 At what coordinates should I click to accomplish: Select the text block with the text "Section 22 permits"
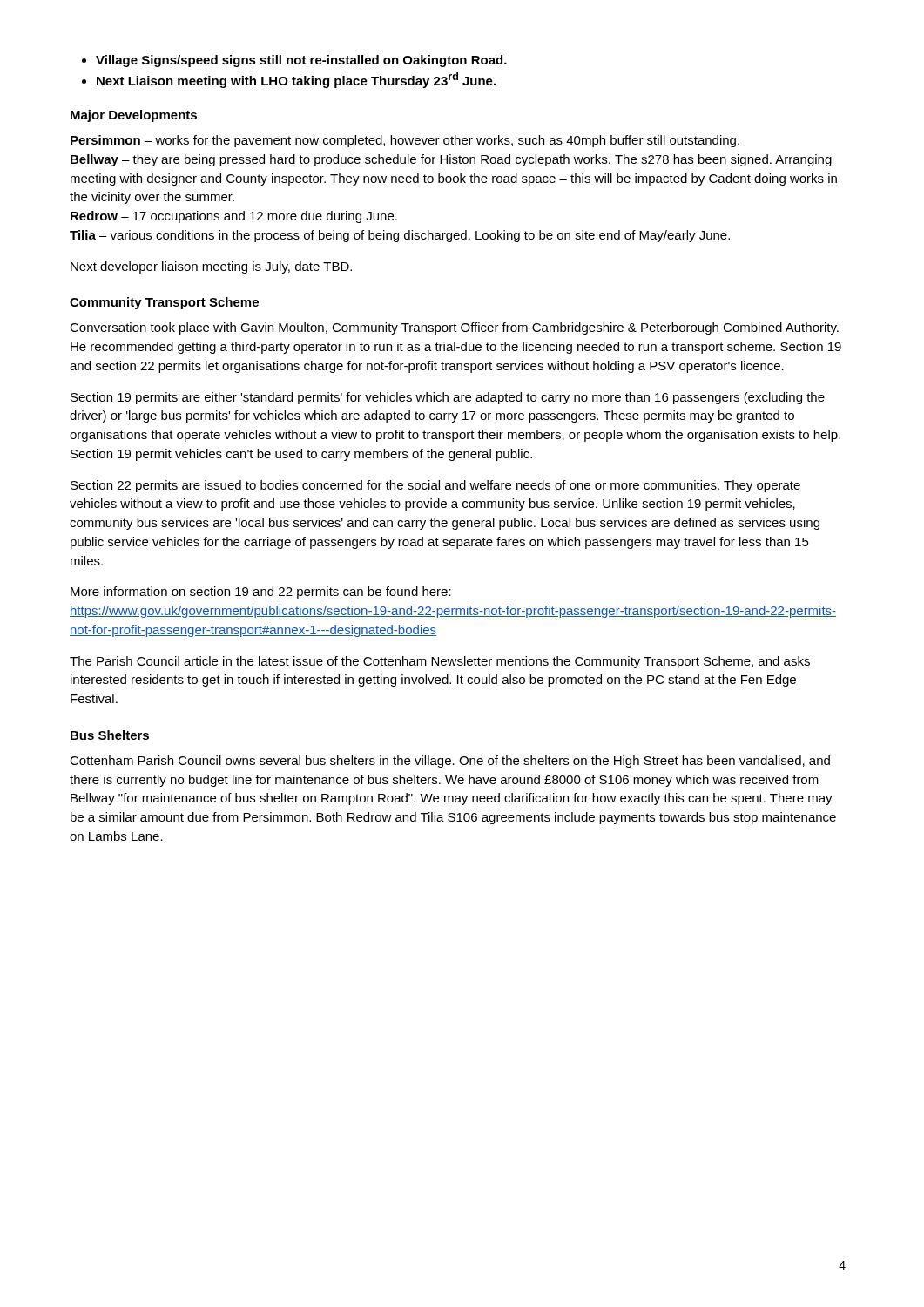[x=445, y=522]
